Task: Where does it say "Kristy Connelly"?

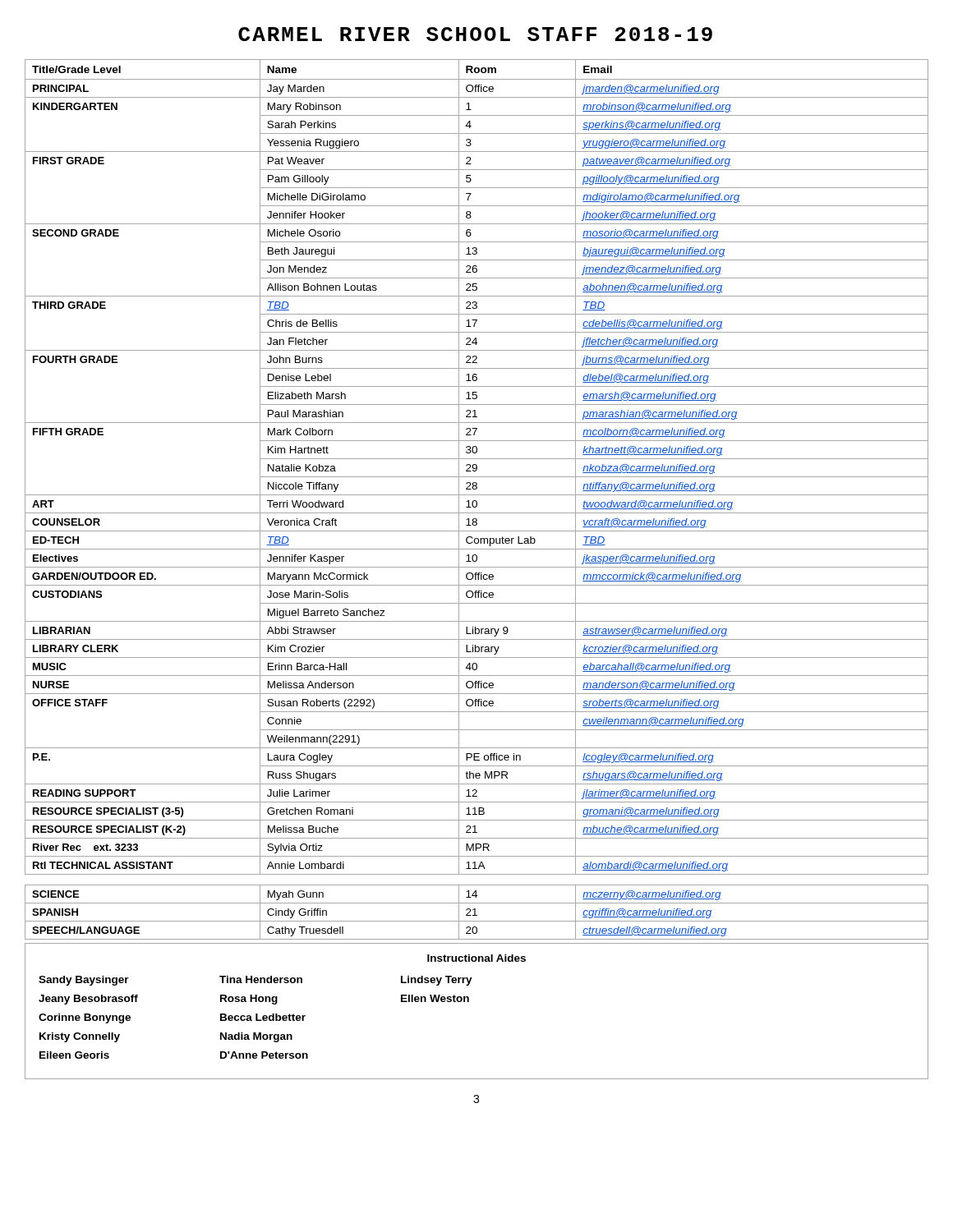Action: point(79,1036)
